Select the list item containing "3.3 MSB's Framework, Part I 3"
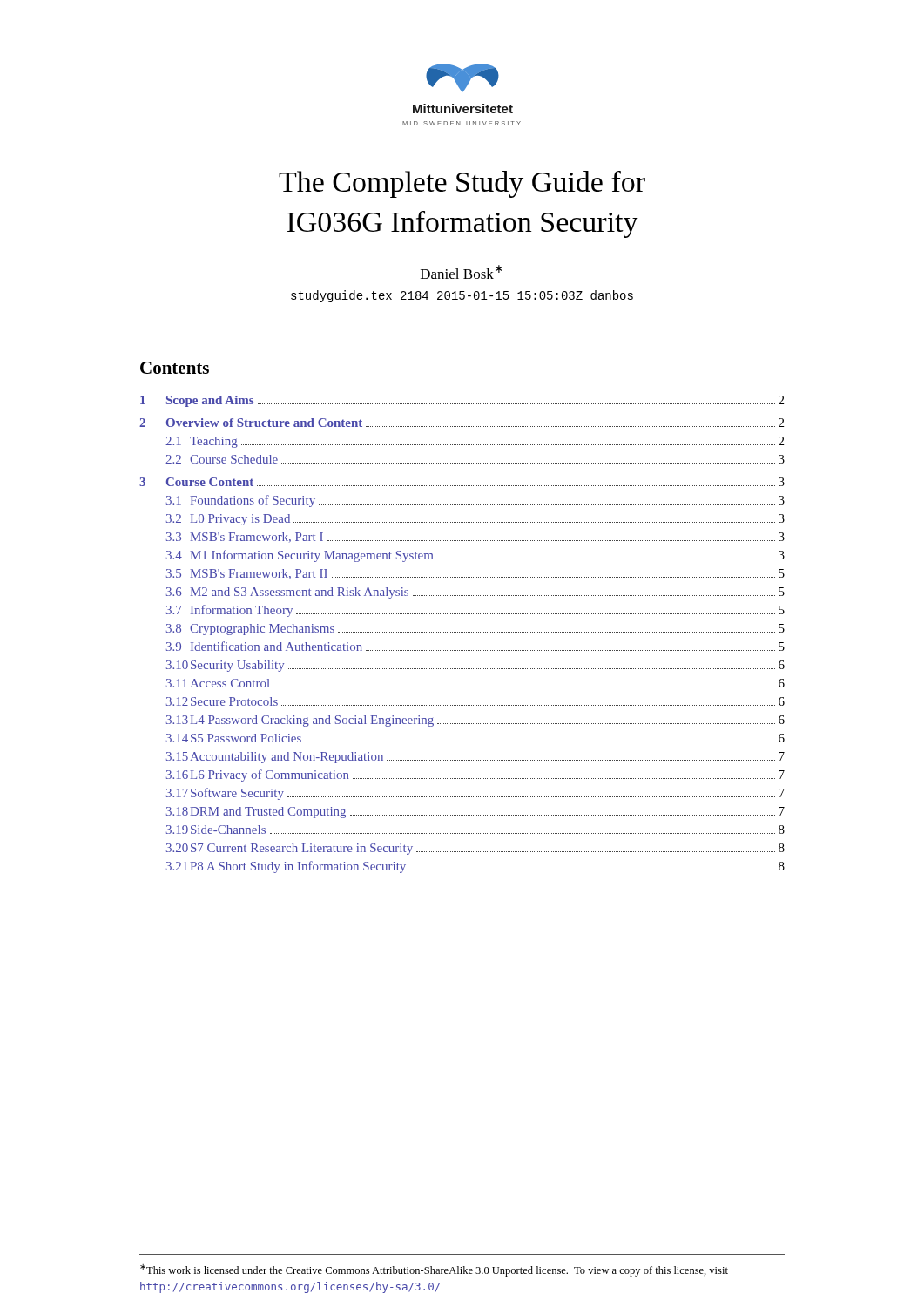 tap(475, 538)
